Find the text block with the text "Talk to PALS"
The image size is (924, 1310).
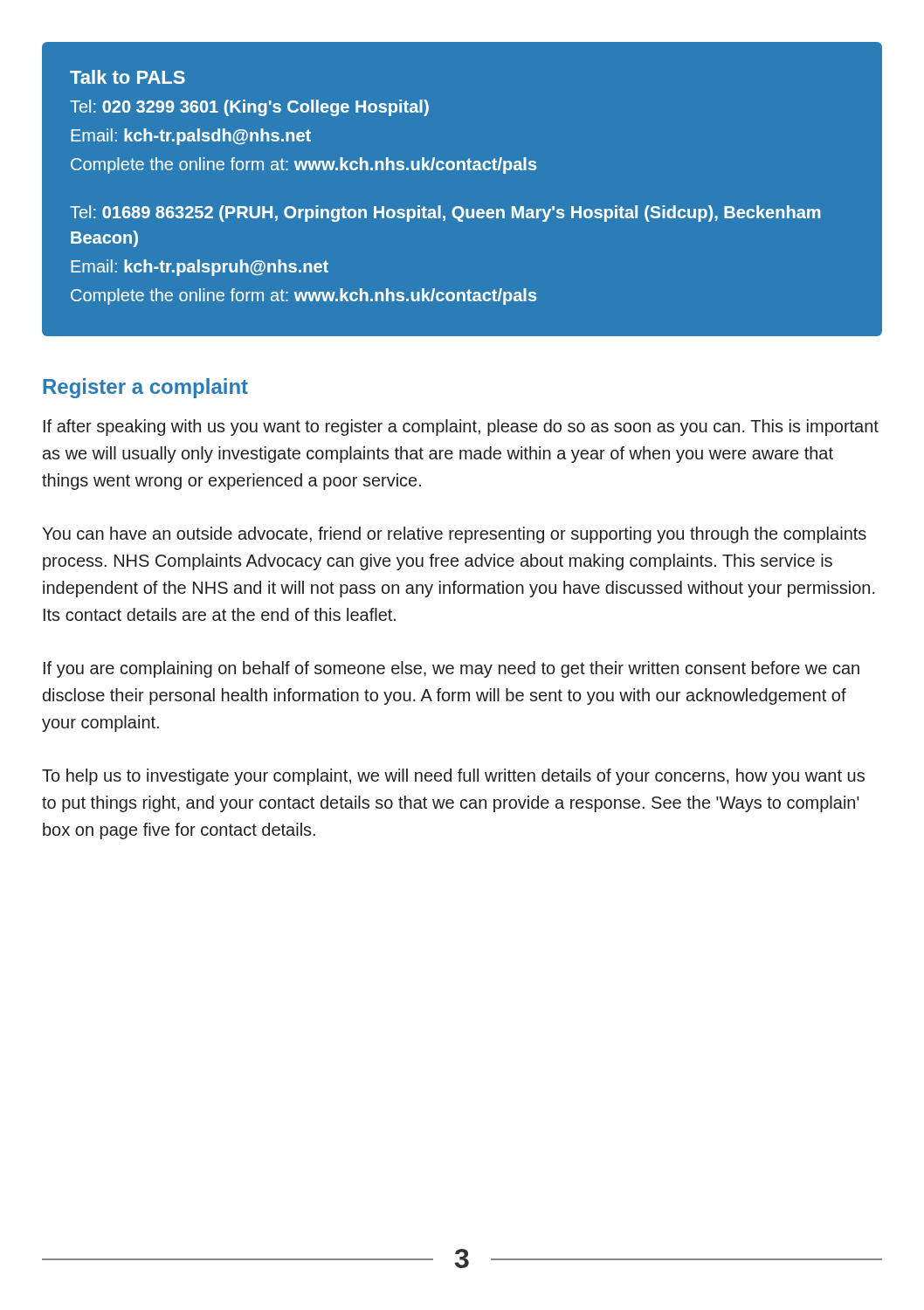(x=128, y=77)
